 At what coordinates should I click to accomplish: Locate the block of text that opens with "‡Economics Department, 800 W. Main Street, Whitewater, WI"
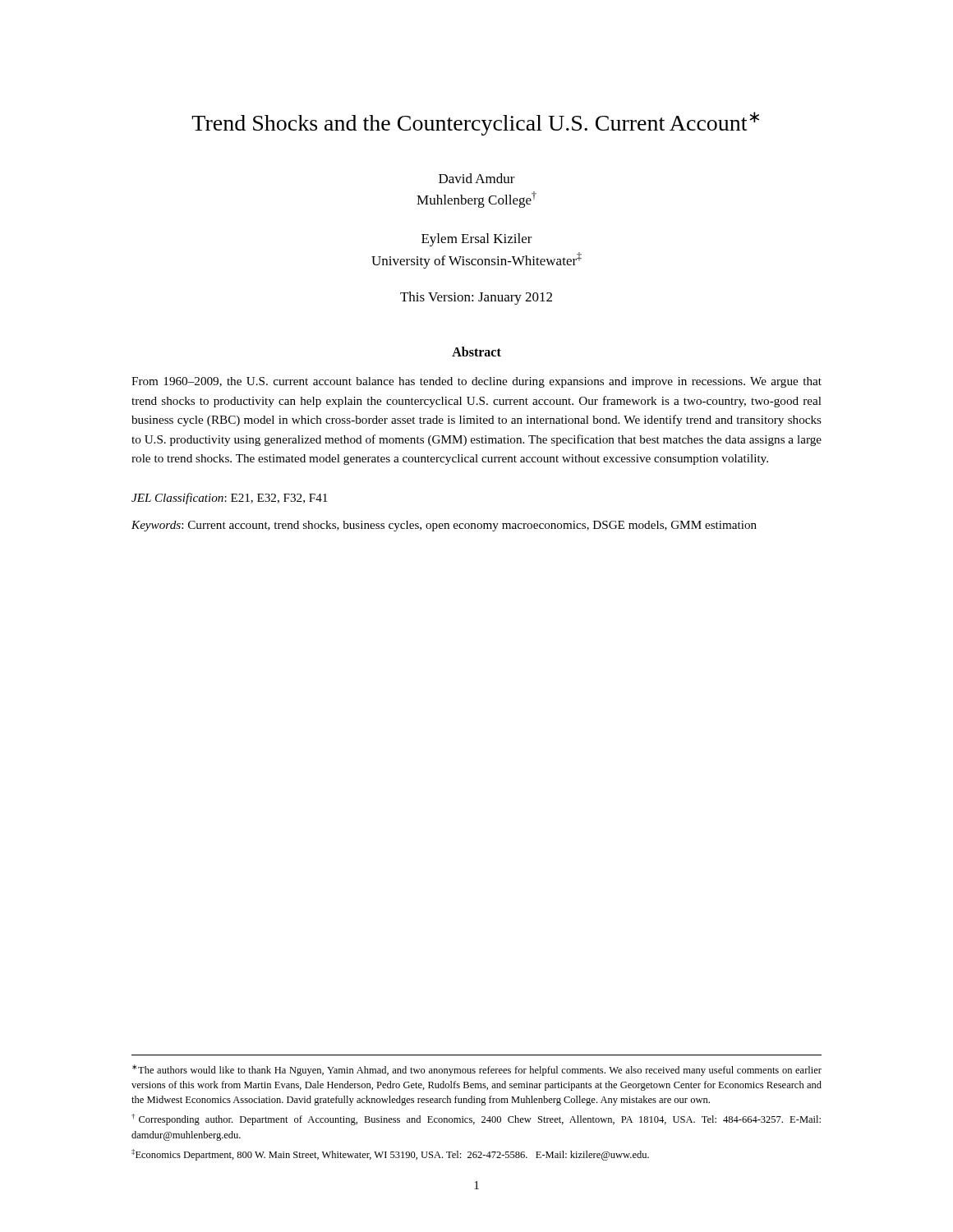click(390, 1154)
